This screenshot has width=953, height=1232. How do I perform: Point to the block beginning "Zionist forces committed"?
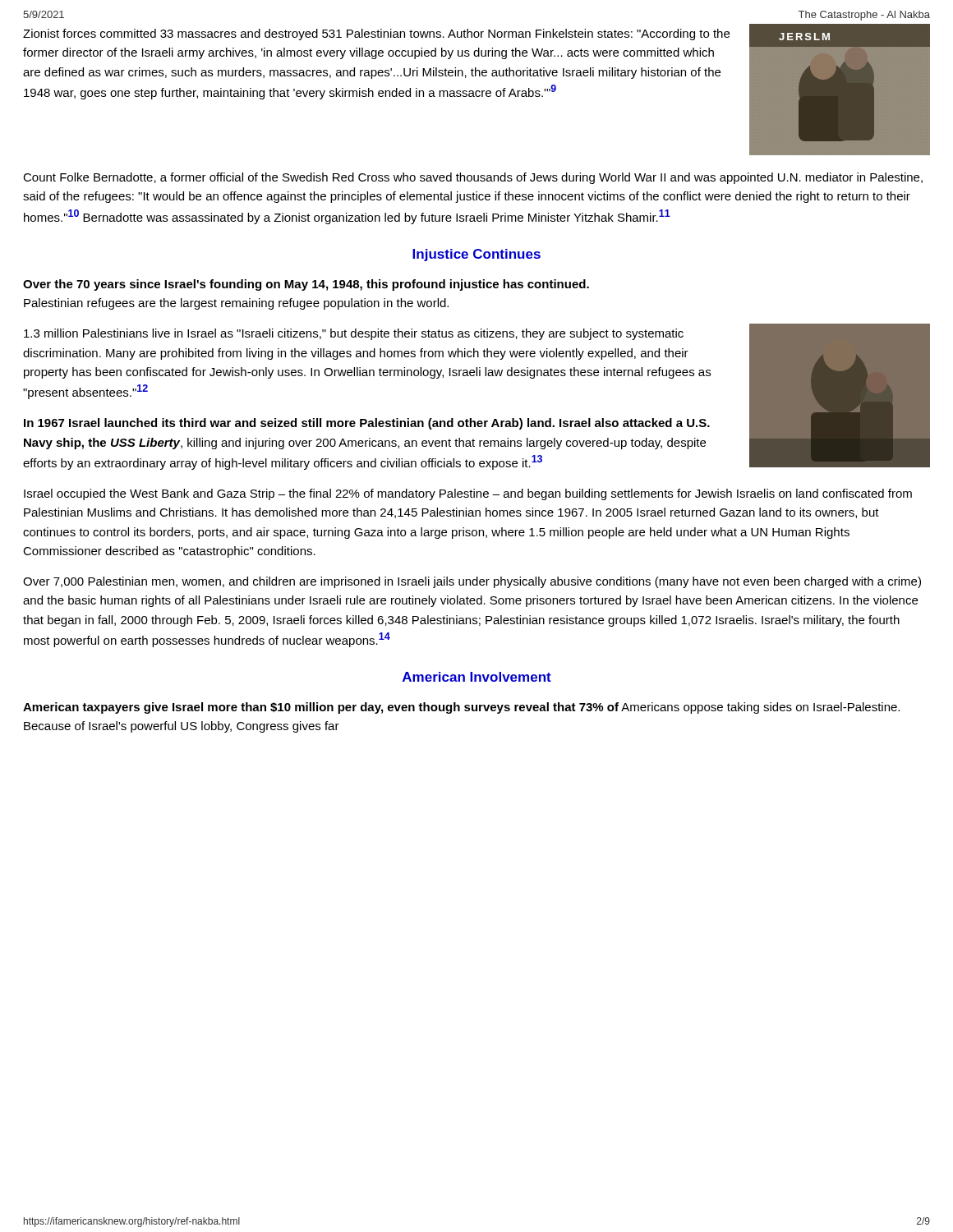tap(377, 63)
